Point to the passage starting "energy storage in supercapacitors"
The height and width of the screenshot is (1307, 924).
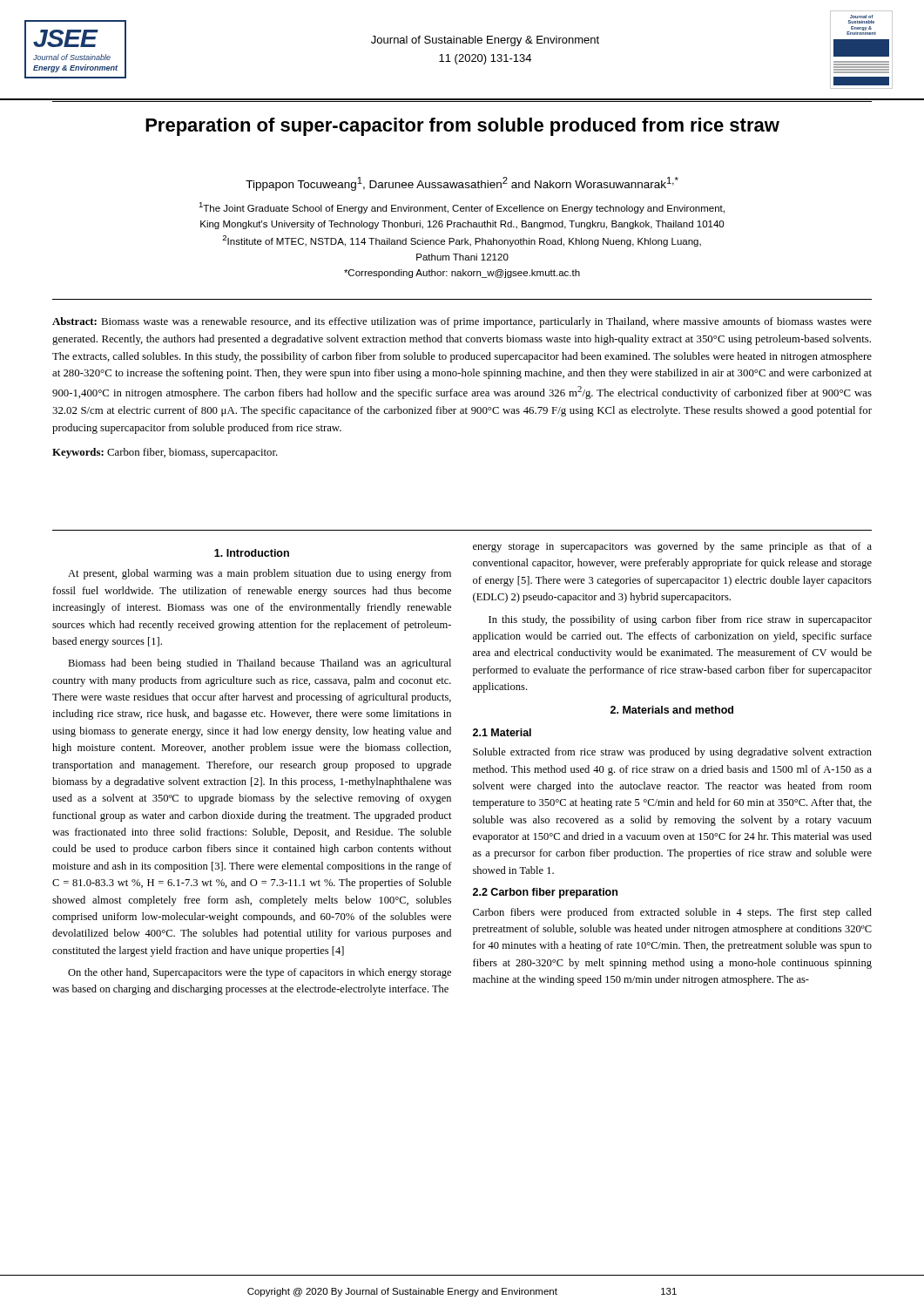672,617
